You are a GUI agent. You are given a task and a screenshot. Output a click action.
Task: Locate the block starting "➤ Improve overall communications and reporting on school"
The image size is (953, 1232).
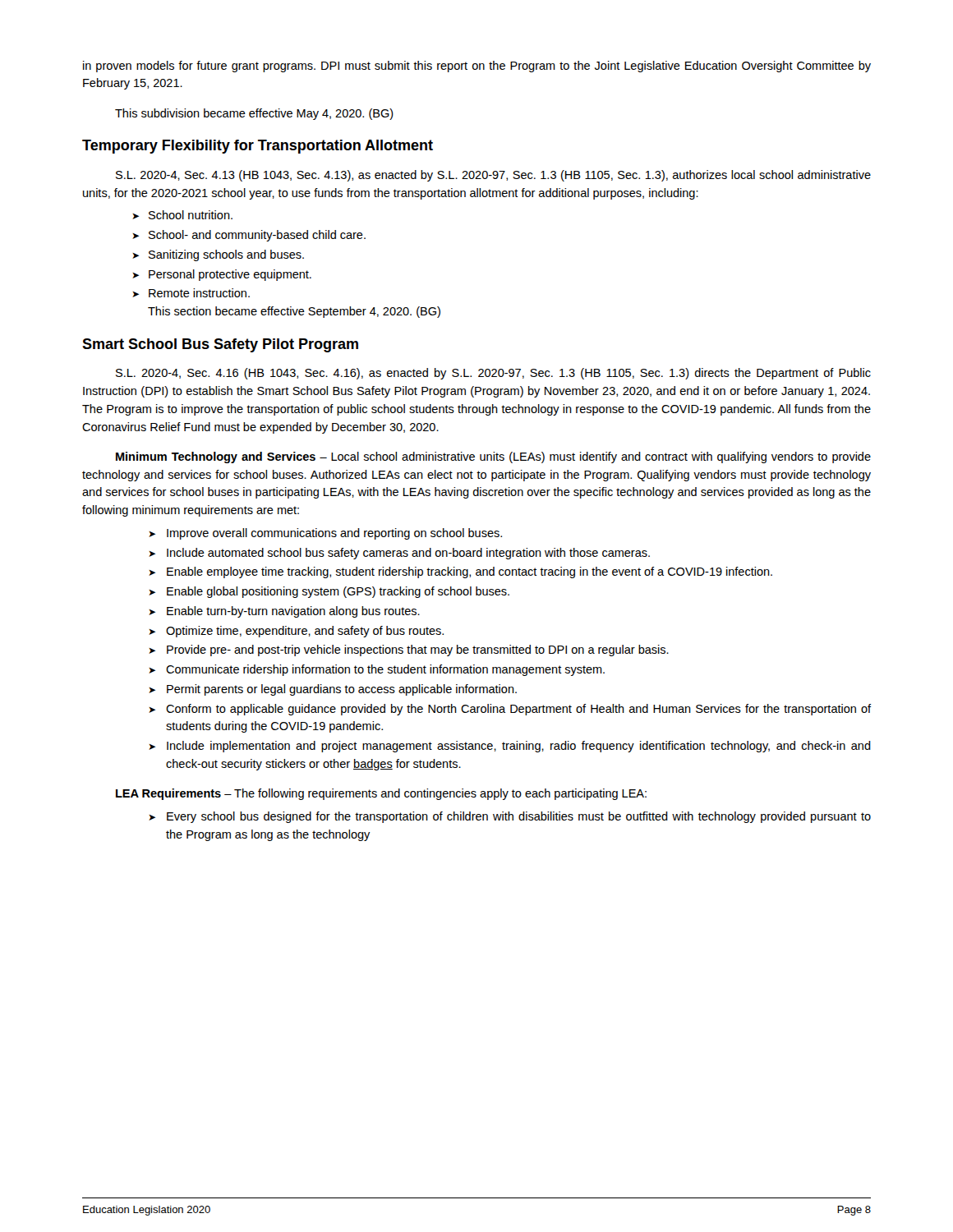click(325, 534)
